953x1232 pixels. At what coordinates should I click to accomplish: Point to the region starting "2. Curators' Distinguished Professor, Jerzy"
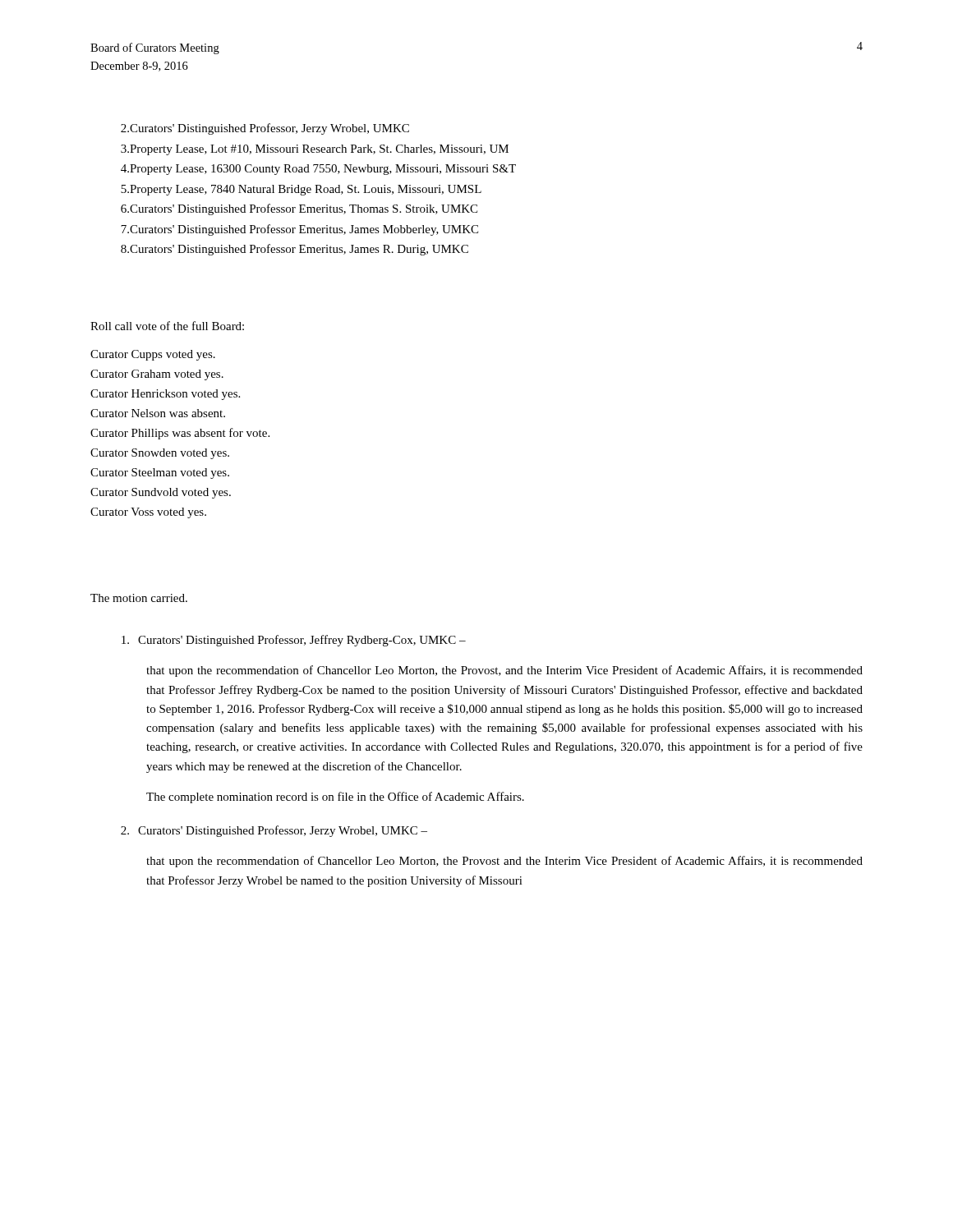(274, 831)
